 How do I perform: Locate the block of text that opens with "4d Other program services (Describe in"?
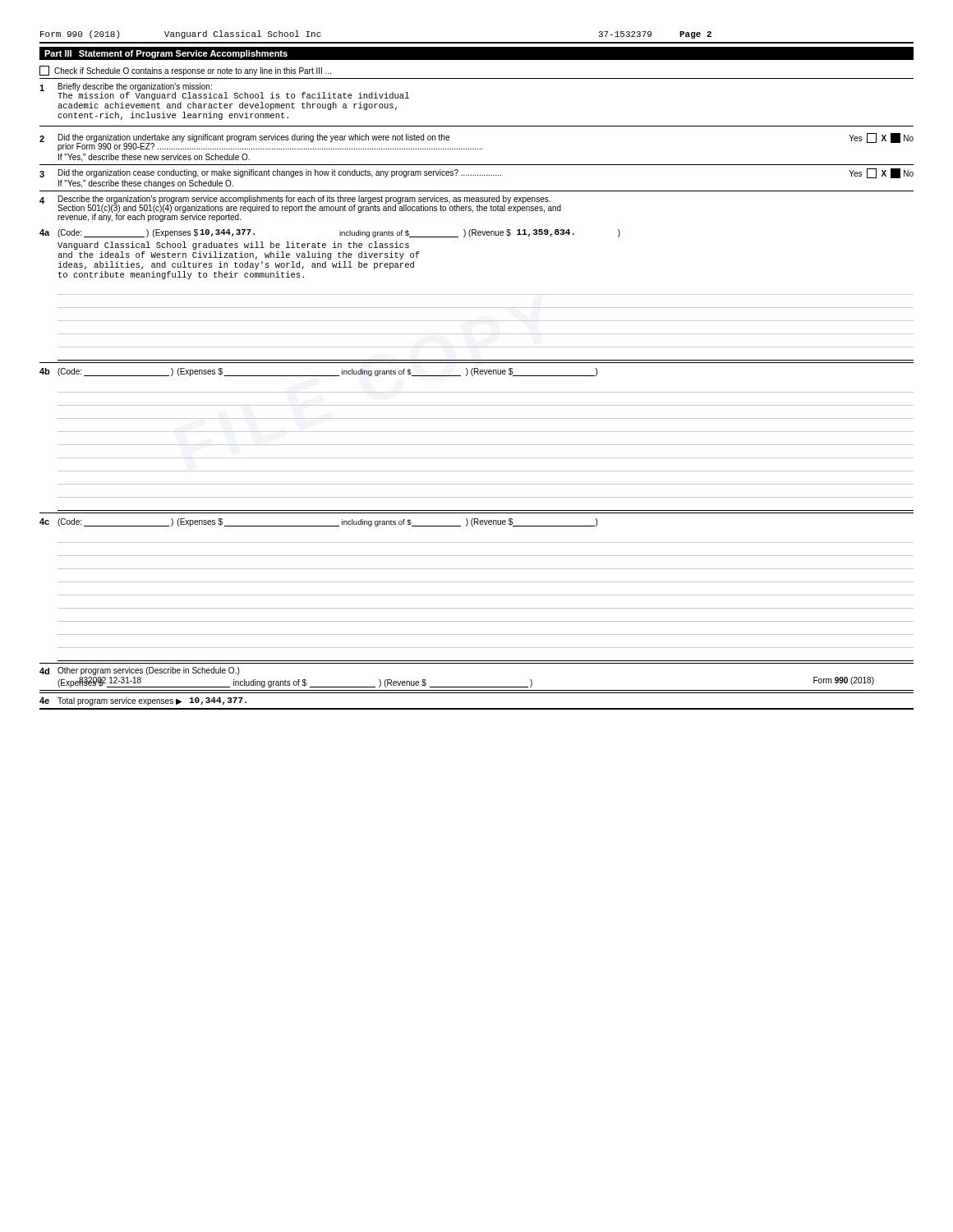tap(476, 677)
